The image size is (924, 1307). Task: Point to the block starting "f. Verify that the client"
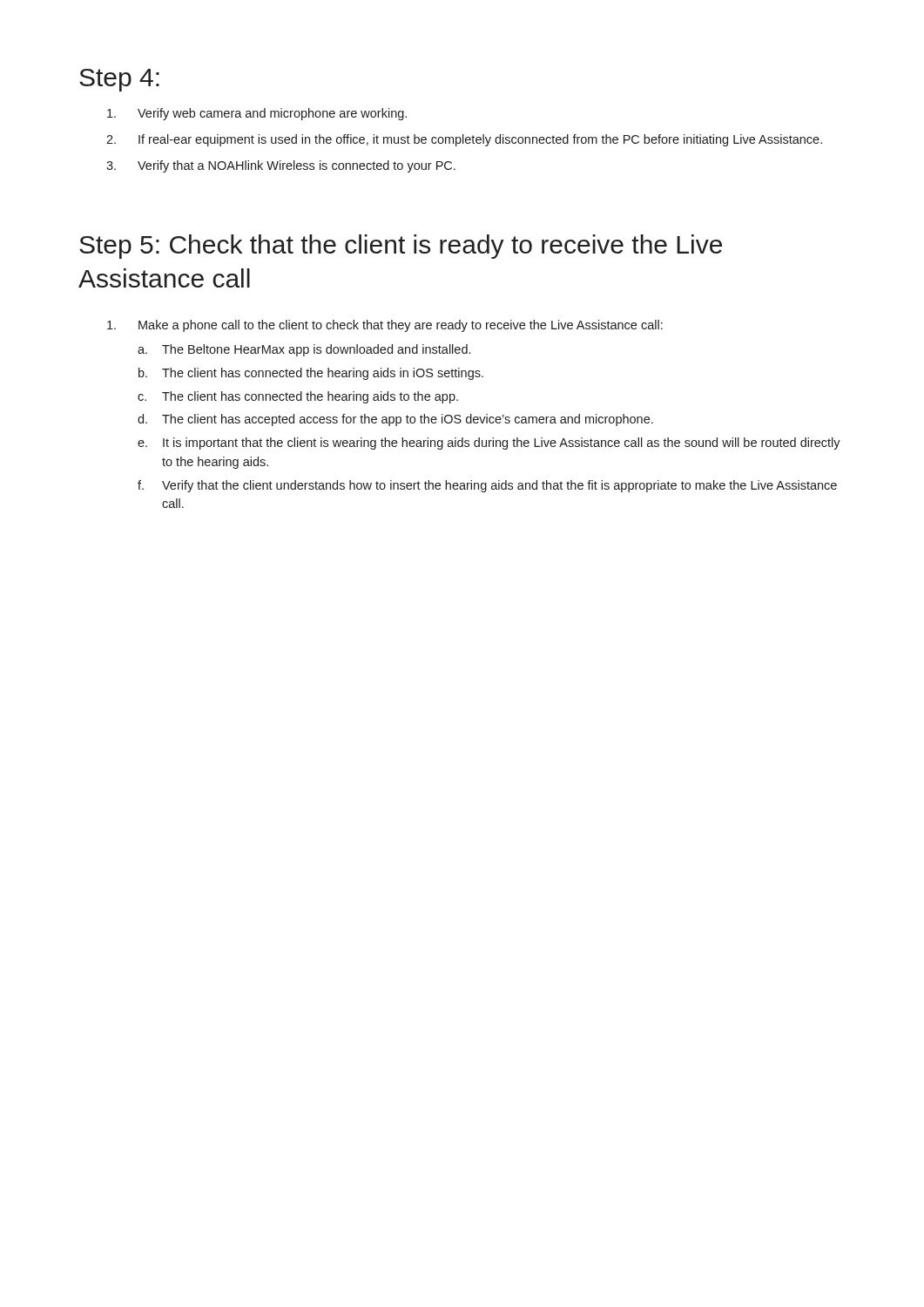click(492, 495)
